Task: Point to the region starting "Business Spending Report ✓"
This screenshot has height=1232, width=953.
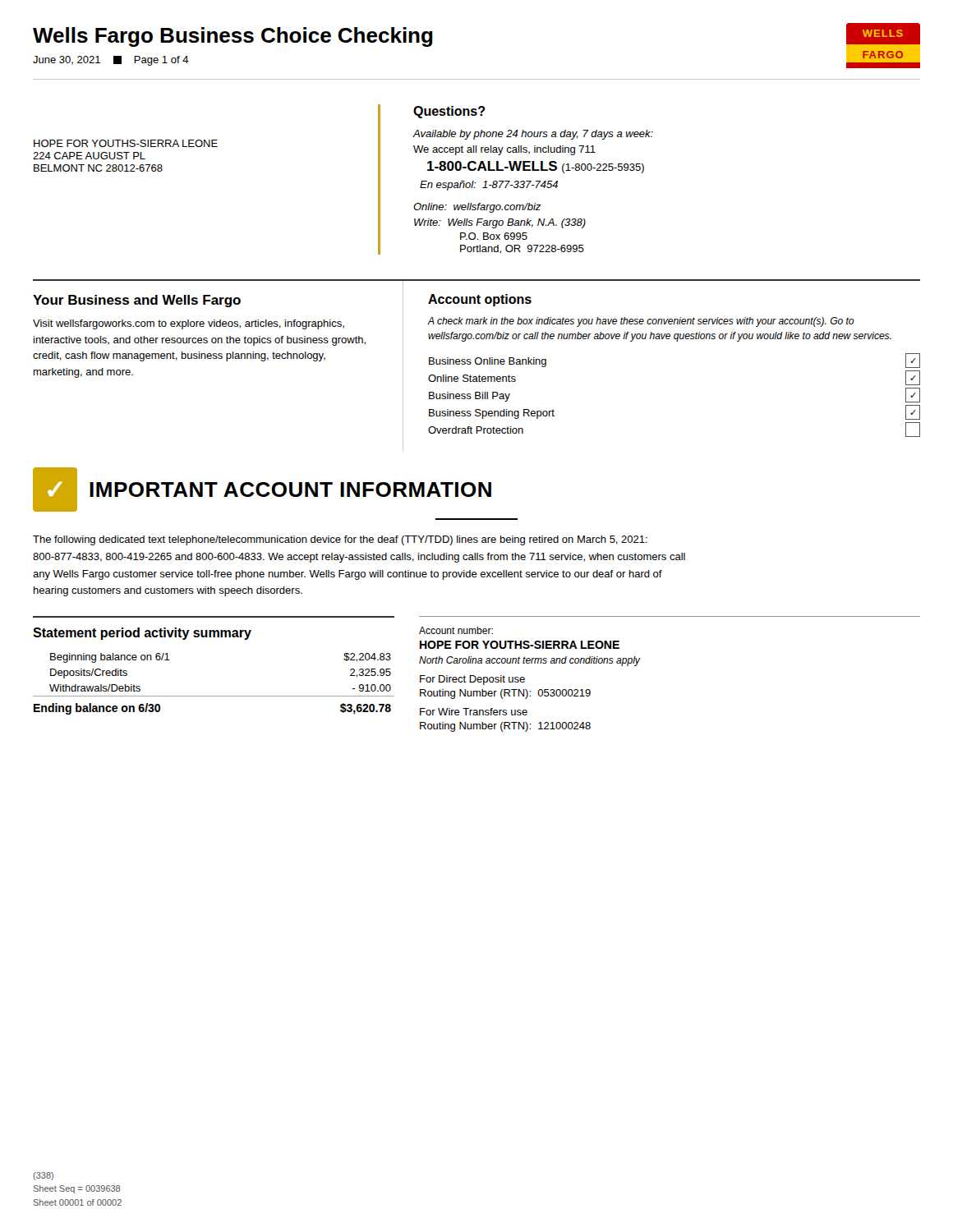Action: point(487,412)
